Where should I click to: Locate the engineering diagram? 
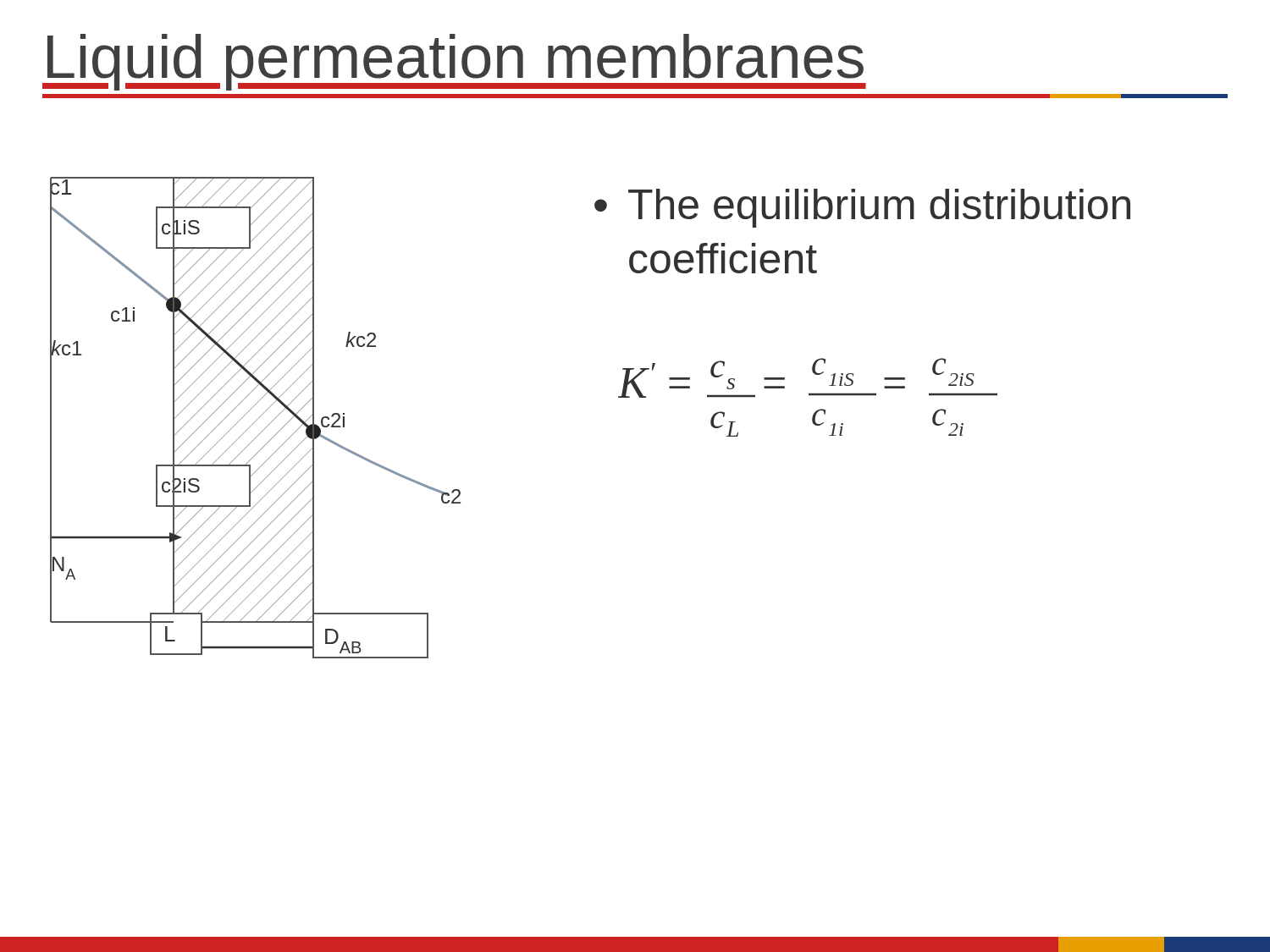tap(279, 423)
